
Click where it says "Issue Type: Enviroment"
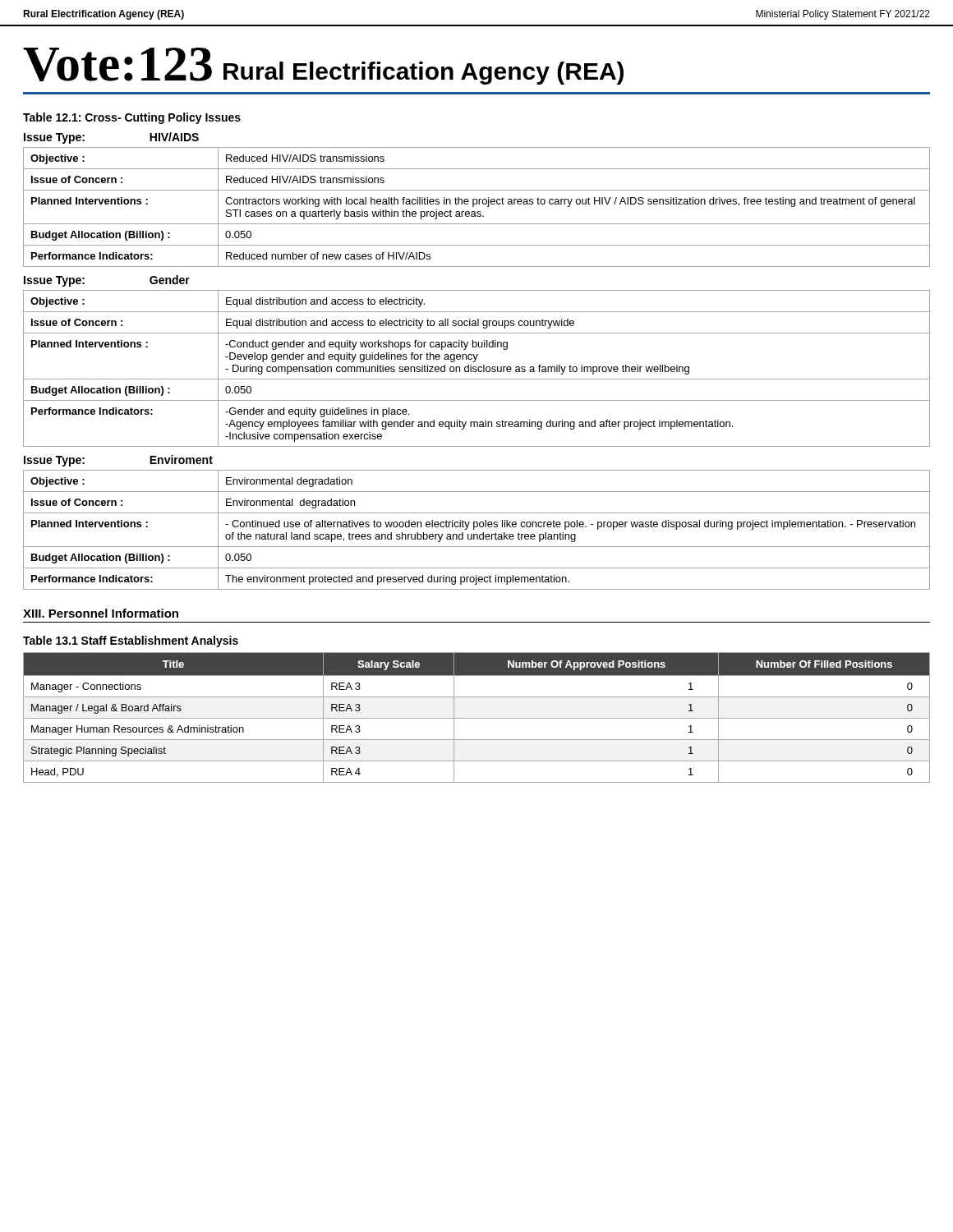pyautogui.click(x=118, y=460)
